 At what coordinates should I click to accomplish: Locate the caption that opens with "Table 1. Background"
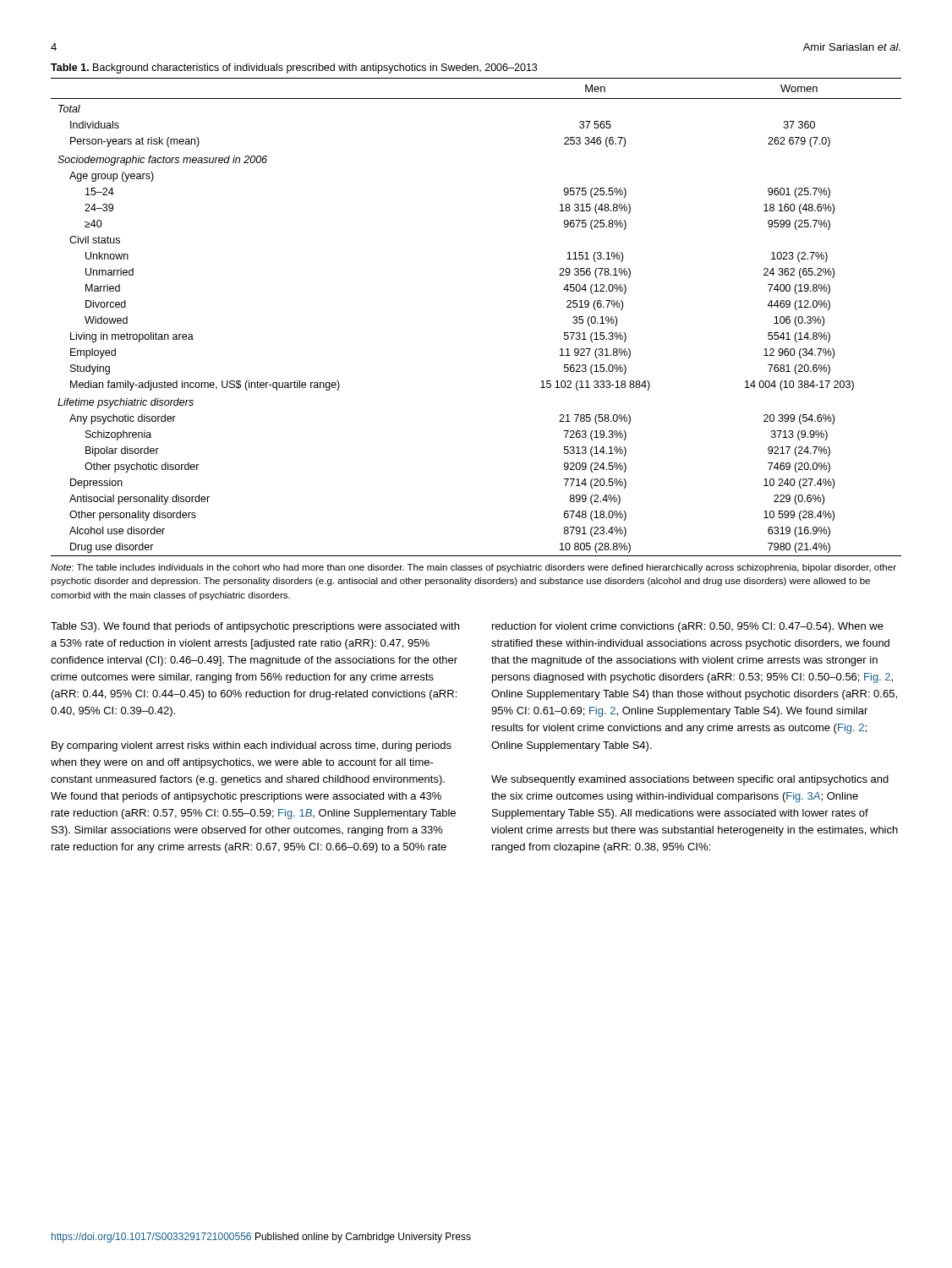pyautogui.click(x=294, y=68)
